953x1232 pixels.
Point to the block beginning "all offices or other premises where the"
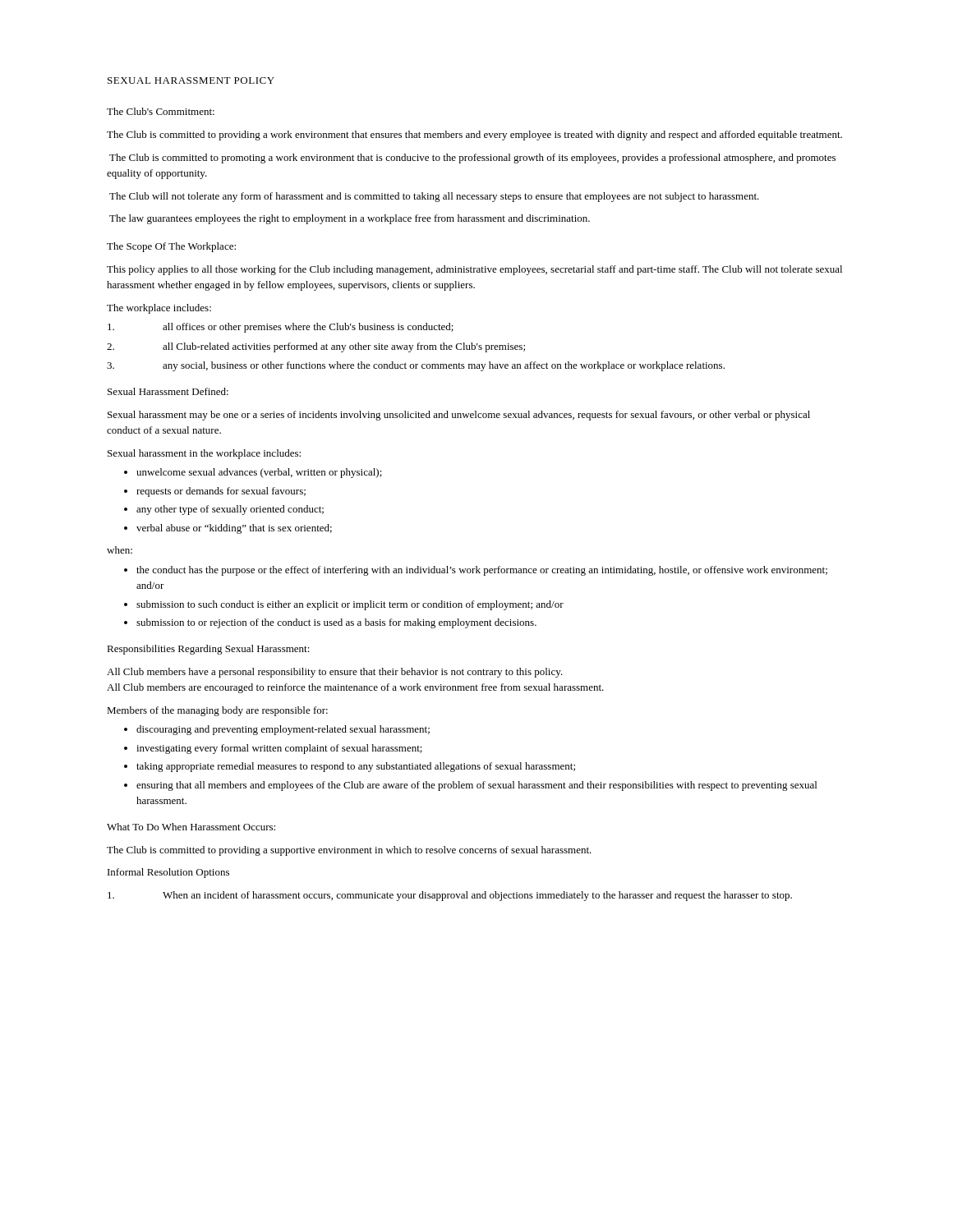pos(281,328)
